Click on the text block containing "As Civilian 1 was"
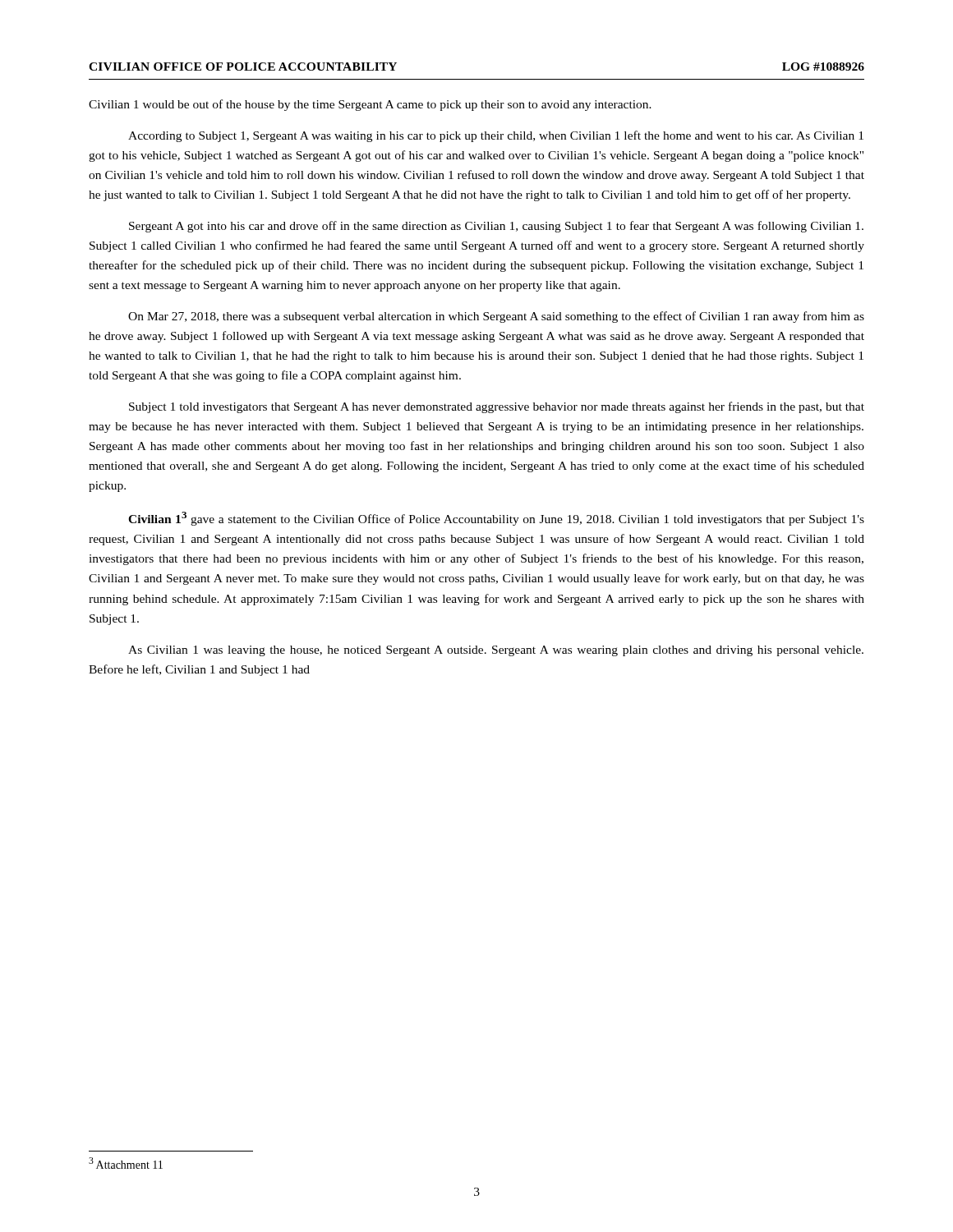This screenshot has width=953, height=1232. point(476,659)
